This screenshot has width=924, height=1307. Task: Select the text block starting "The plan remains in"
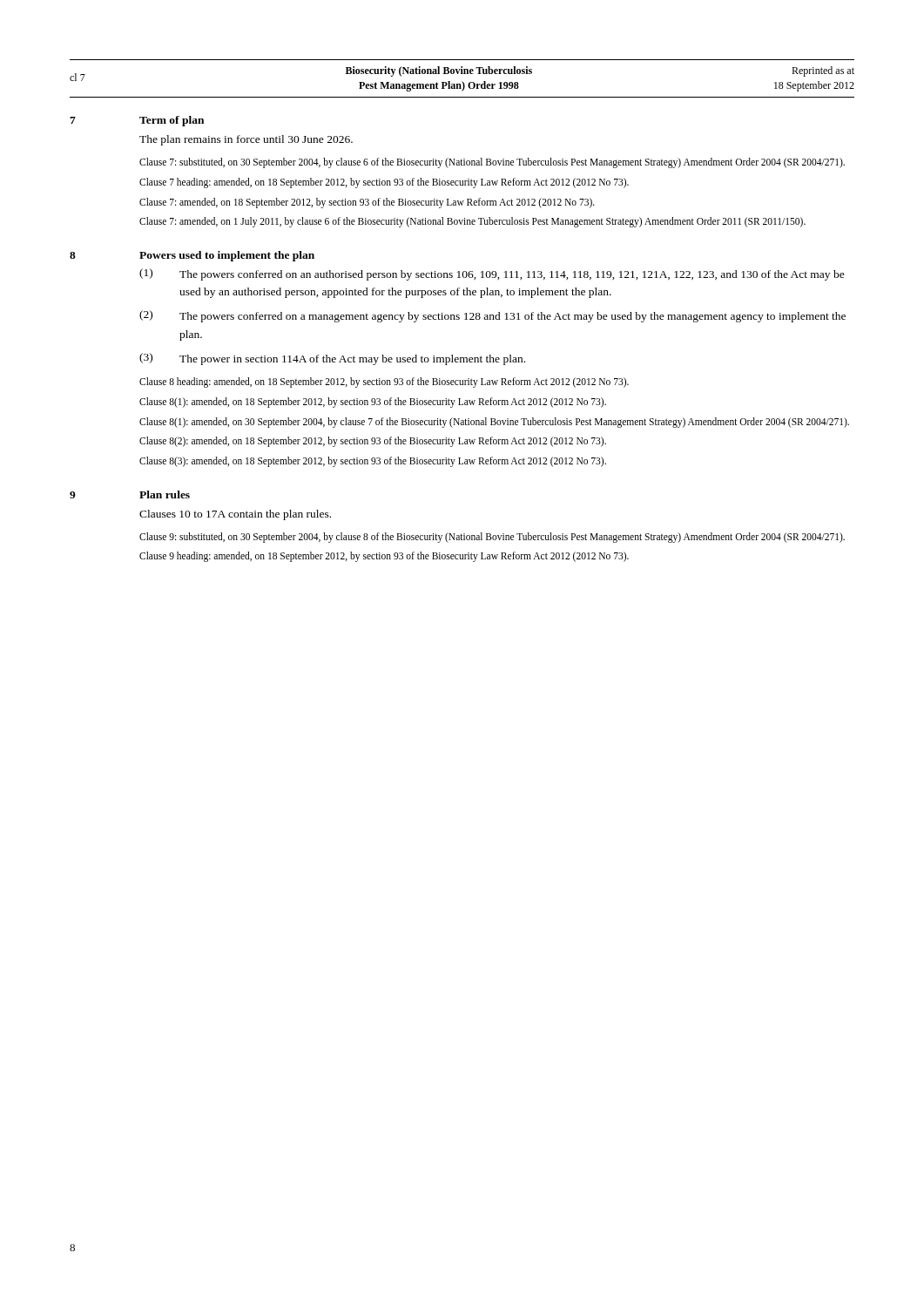tap(246, 139)
